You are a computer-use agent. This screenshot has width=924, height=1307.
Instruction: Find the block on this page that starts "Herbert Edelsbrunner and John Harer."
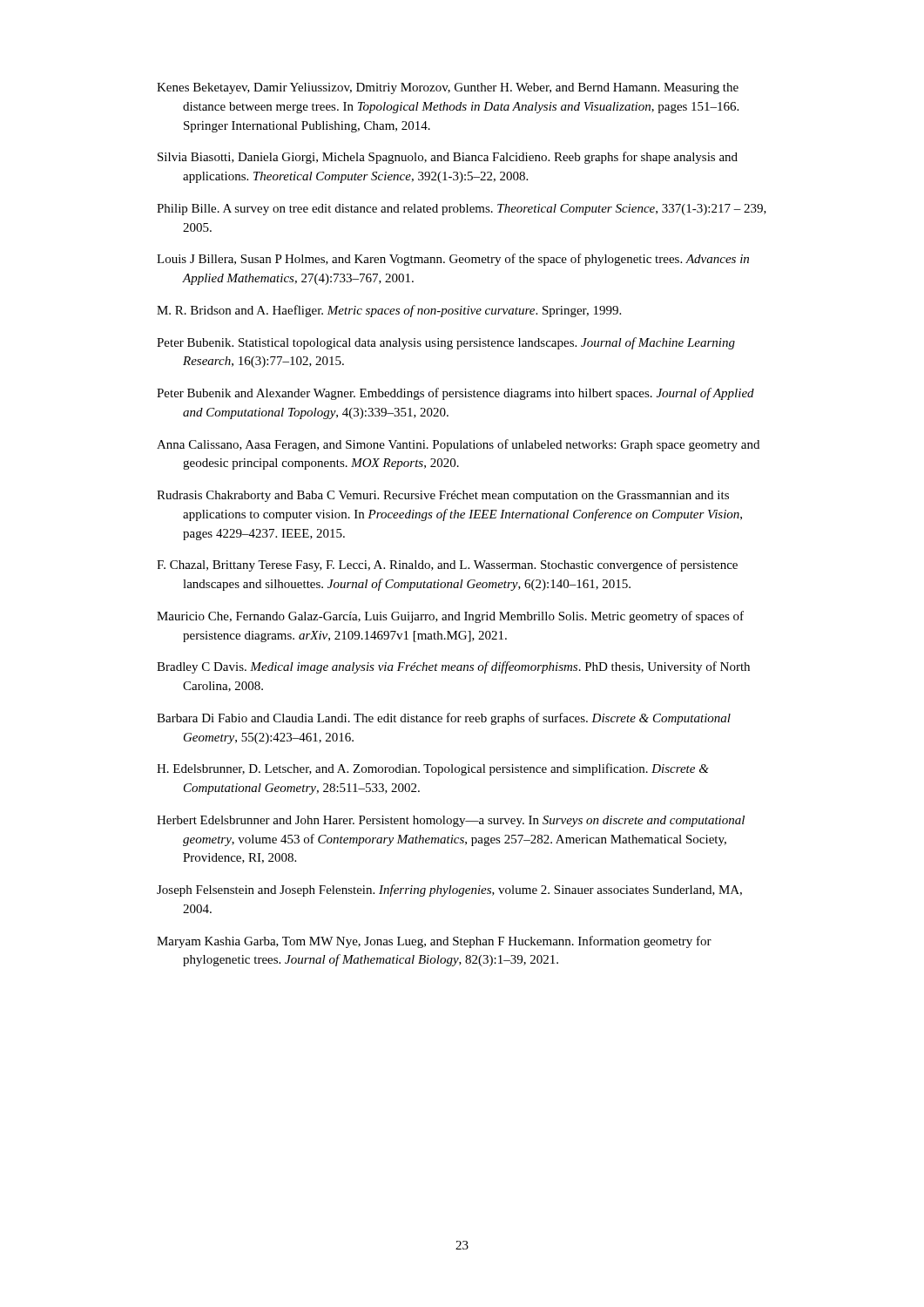(462, 839)
